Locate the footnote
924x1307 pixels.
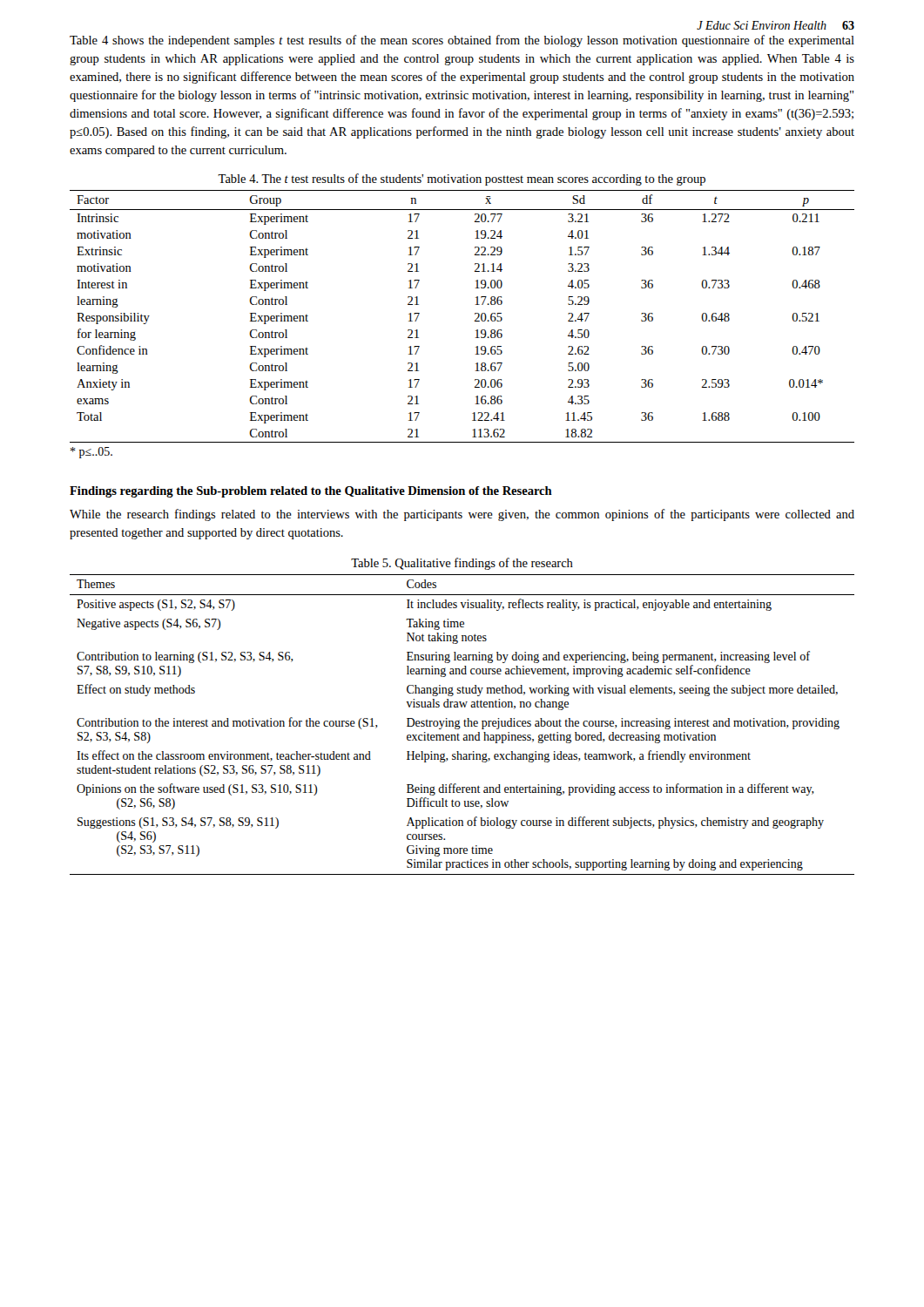(x=91, y=452)
